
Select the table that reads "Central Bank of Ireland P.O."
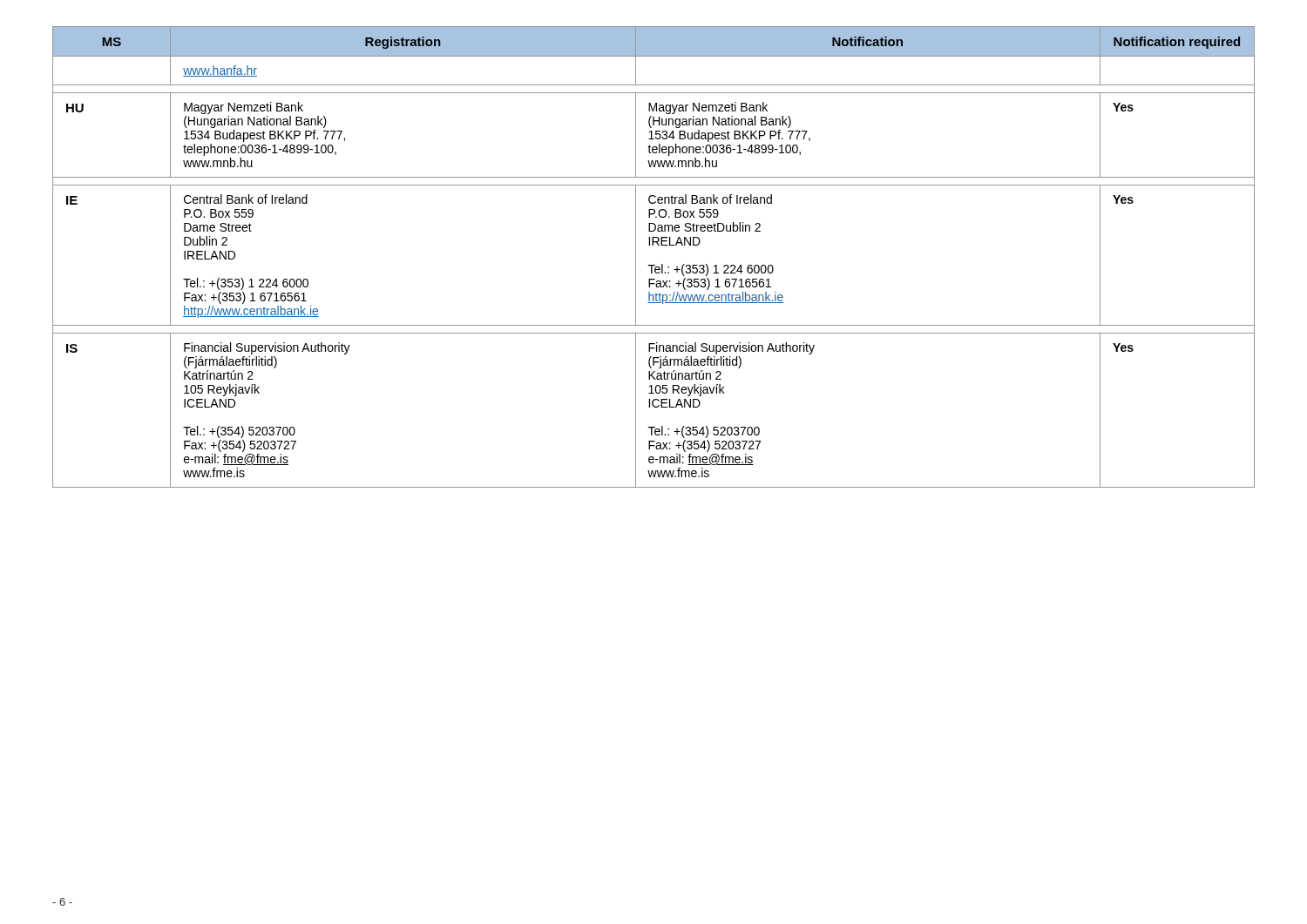pyautogui.click(x=654, y=257)
